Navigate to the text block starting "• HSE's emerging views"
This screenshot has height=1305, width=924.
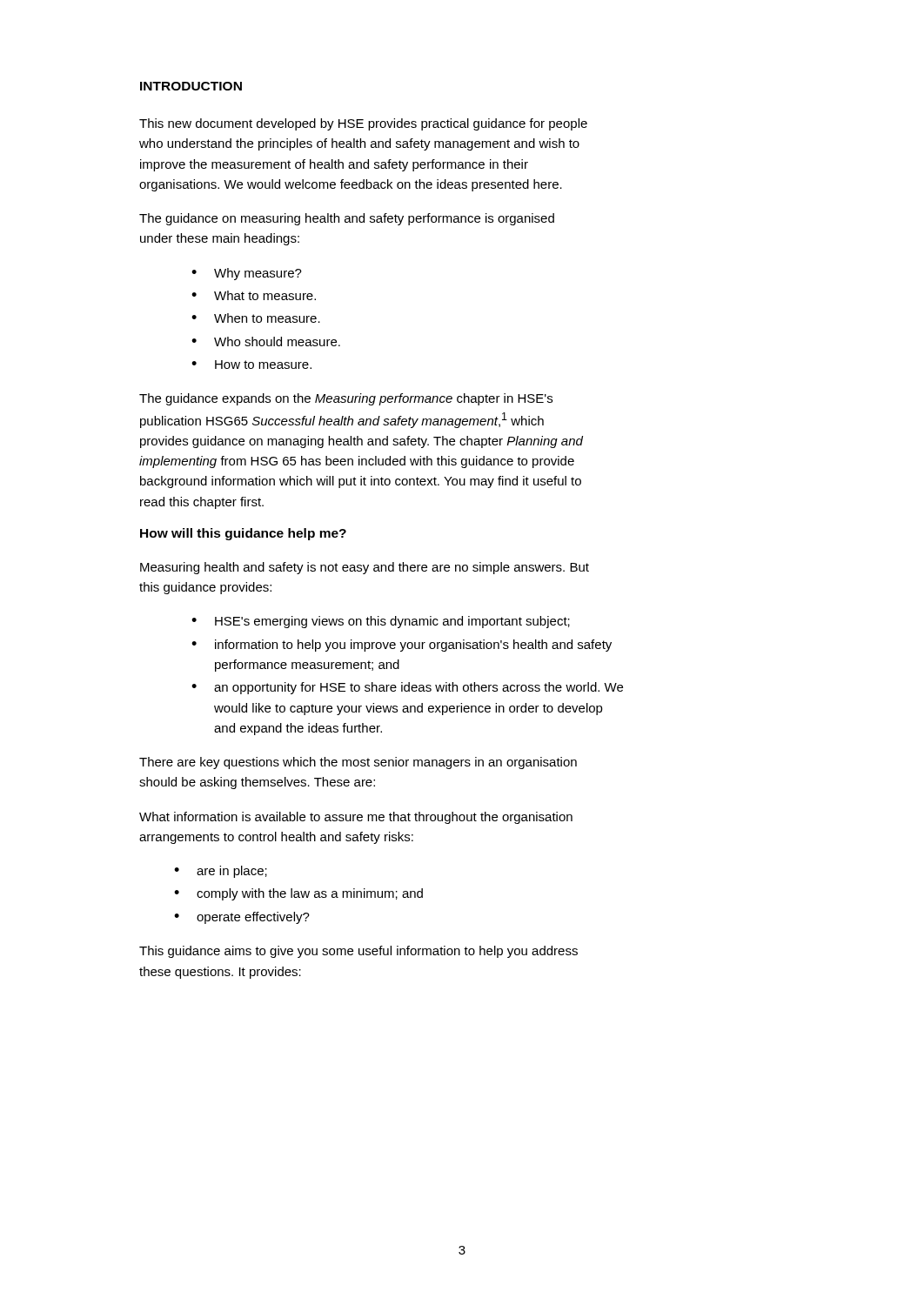click(x=488, y=621)
